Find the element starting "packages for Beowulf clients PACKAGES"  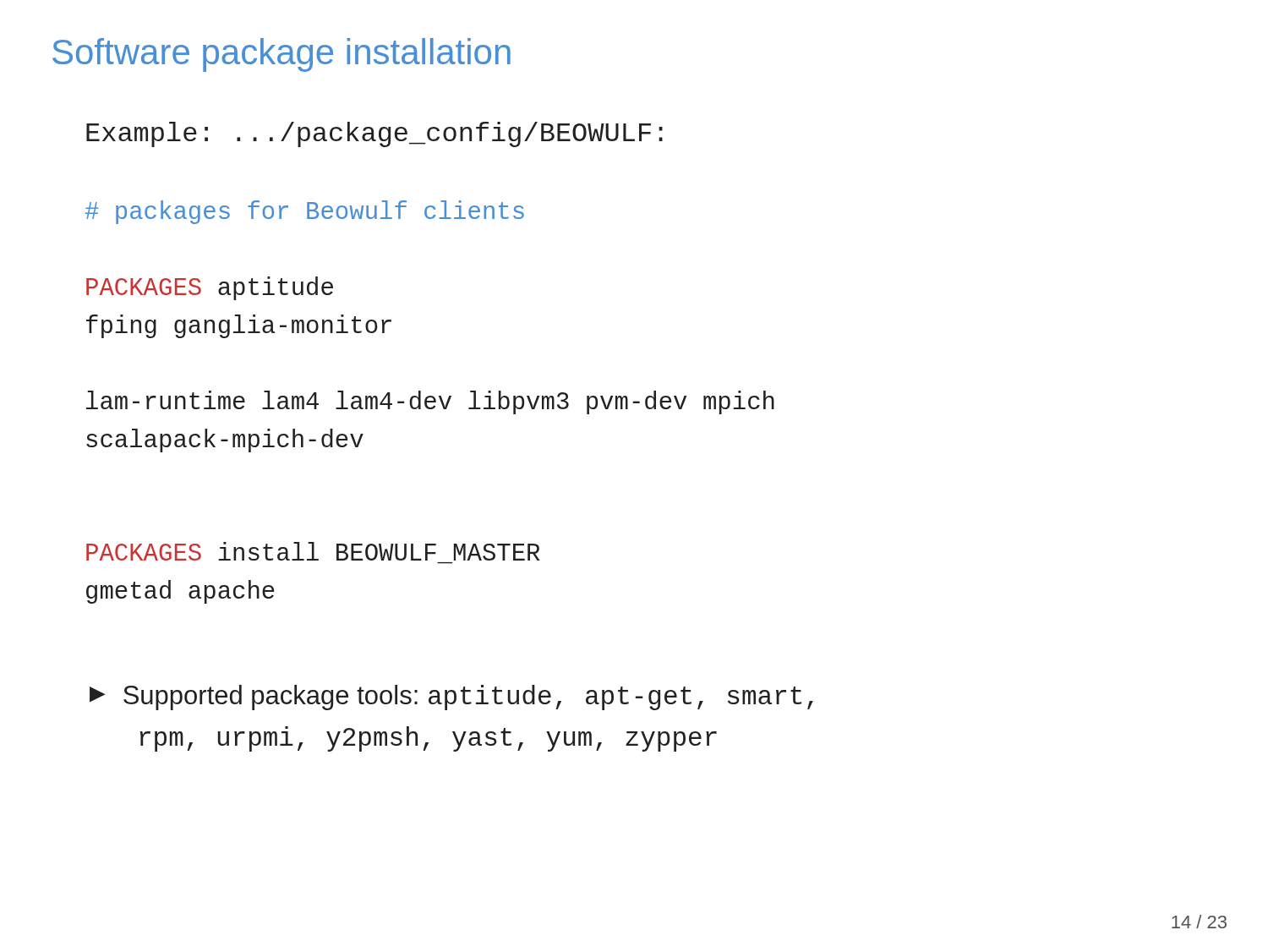[x=430, y=403]
